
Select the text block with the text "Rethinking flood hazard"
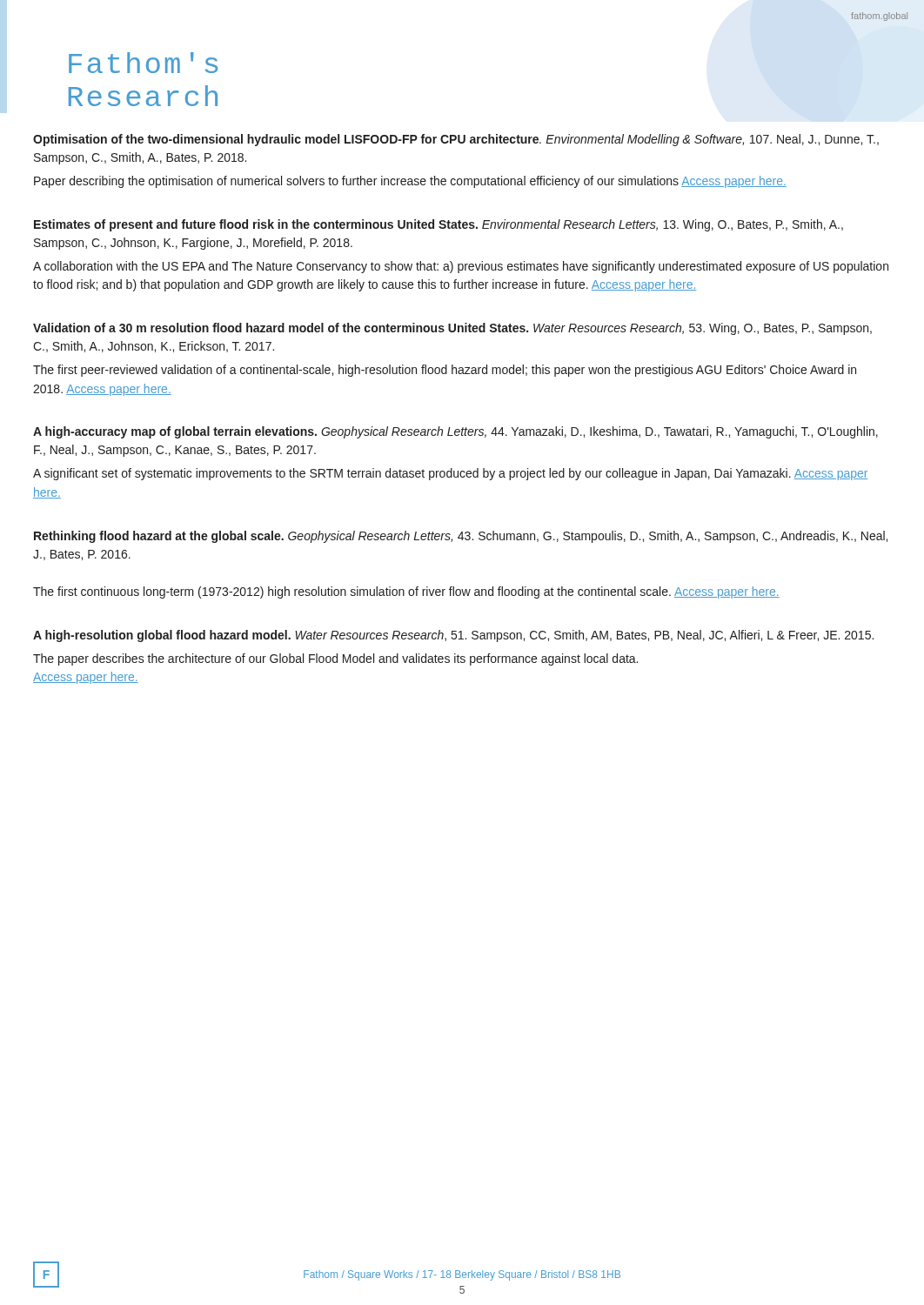(461, 537)
